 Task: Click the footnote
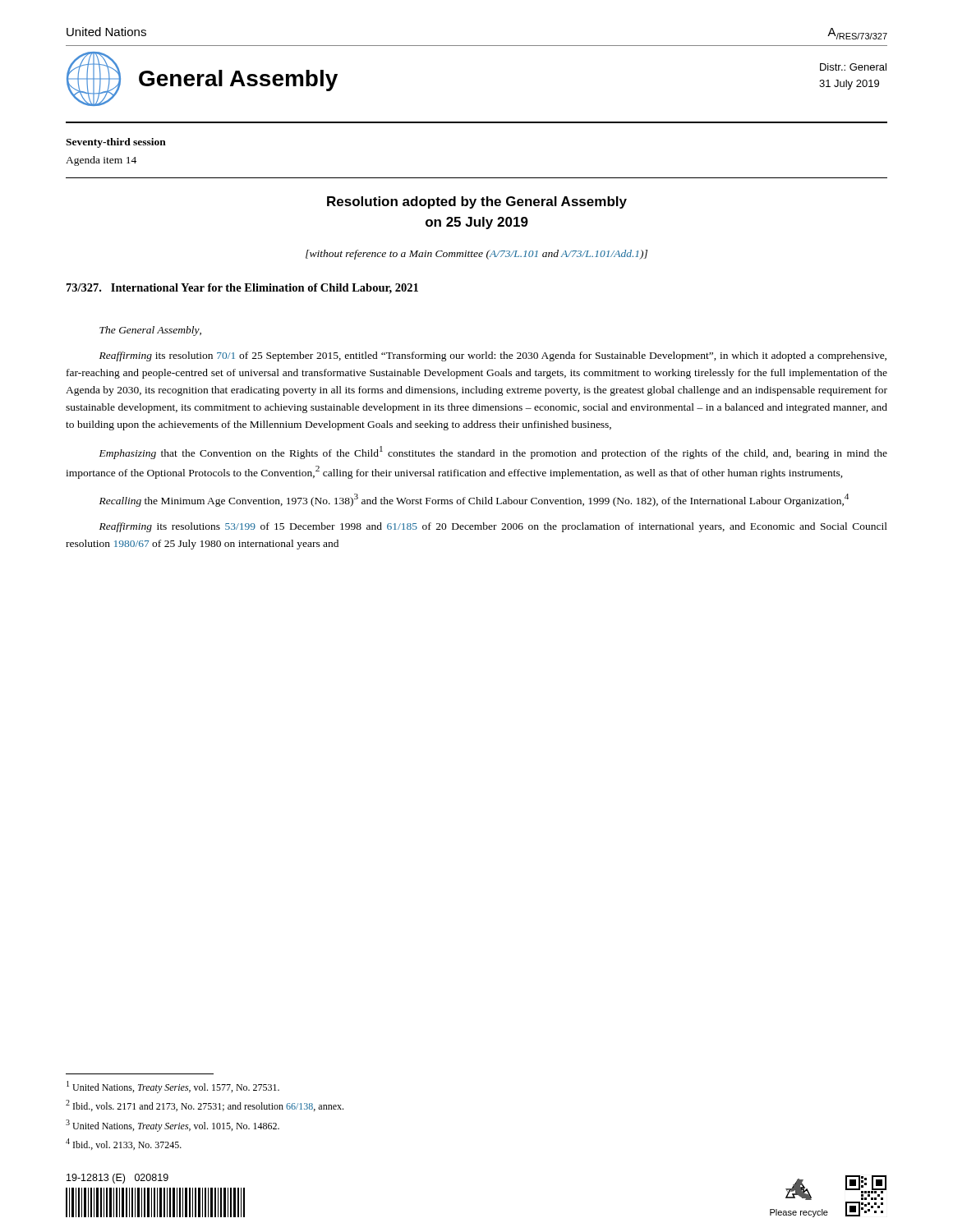[476, 1113]
